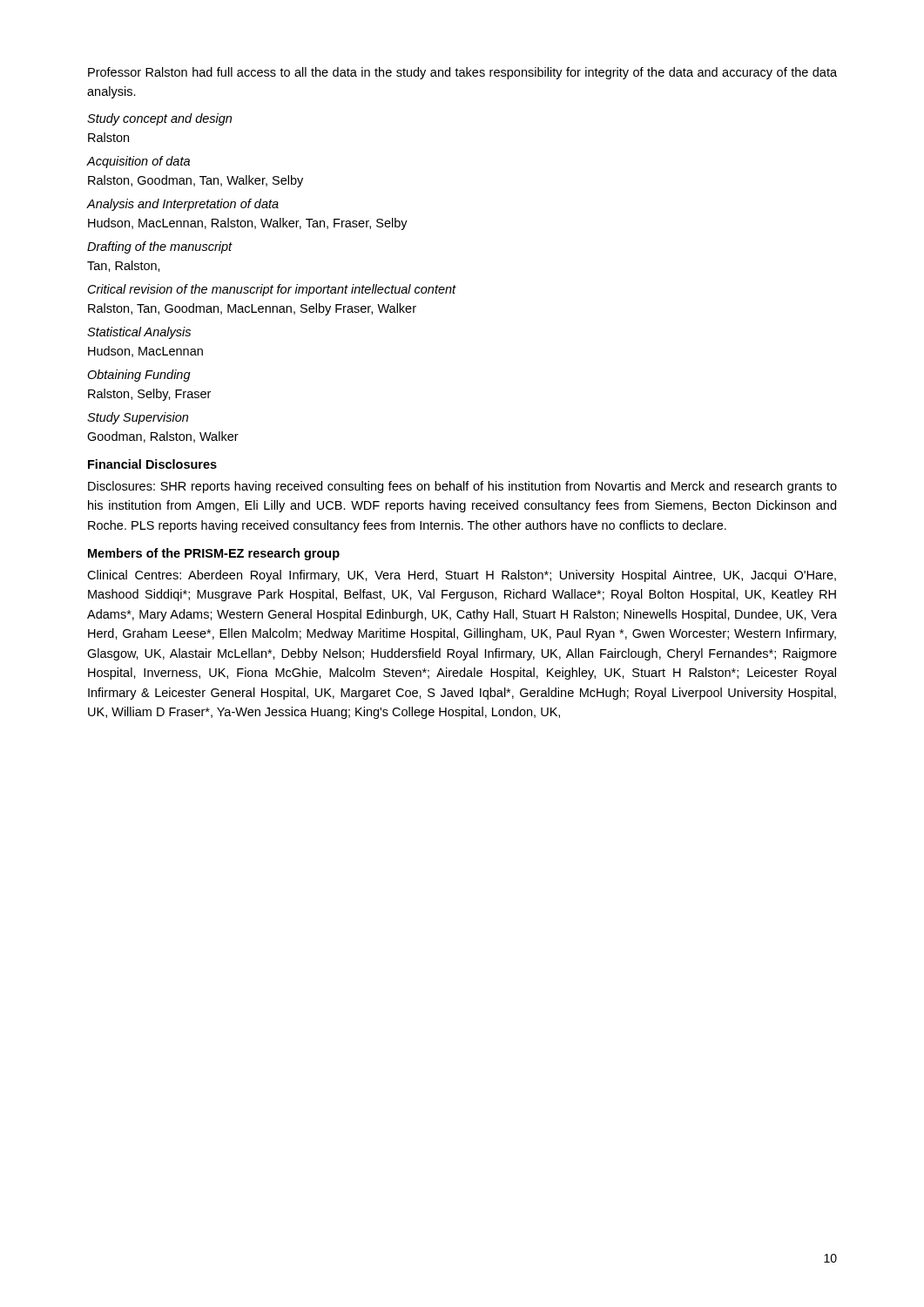
Task: Select the block starting "Statistical Analysis"
Action: [x=139, y=333]
